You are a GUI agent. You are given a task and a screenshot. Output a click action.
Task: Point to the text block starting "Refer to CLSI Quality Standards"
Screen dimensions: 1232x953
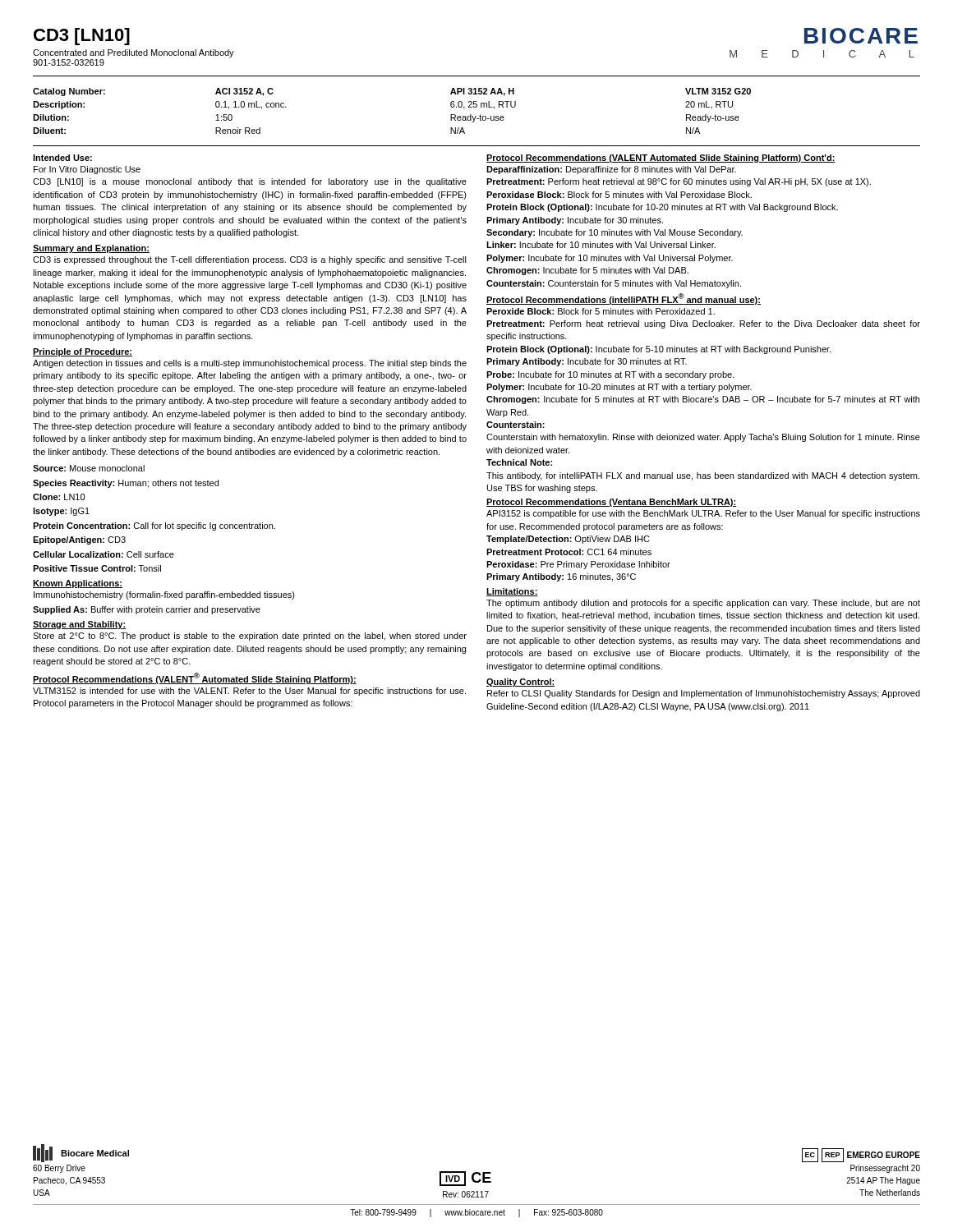[703, 700]
